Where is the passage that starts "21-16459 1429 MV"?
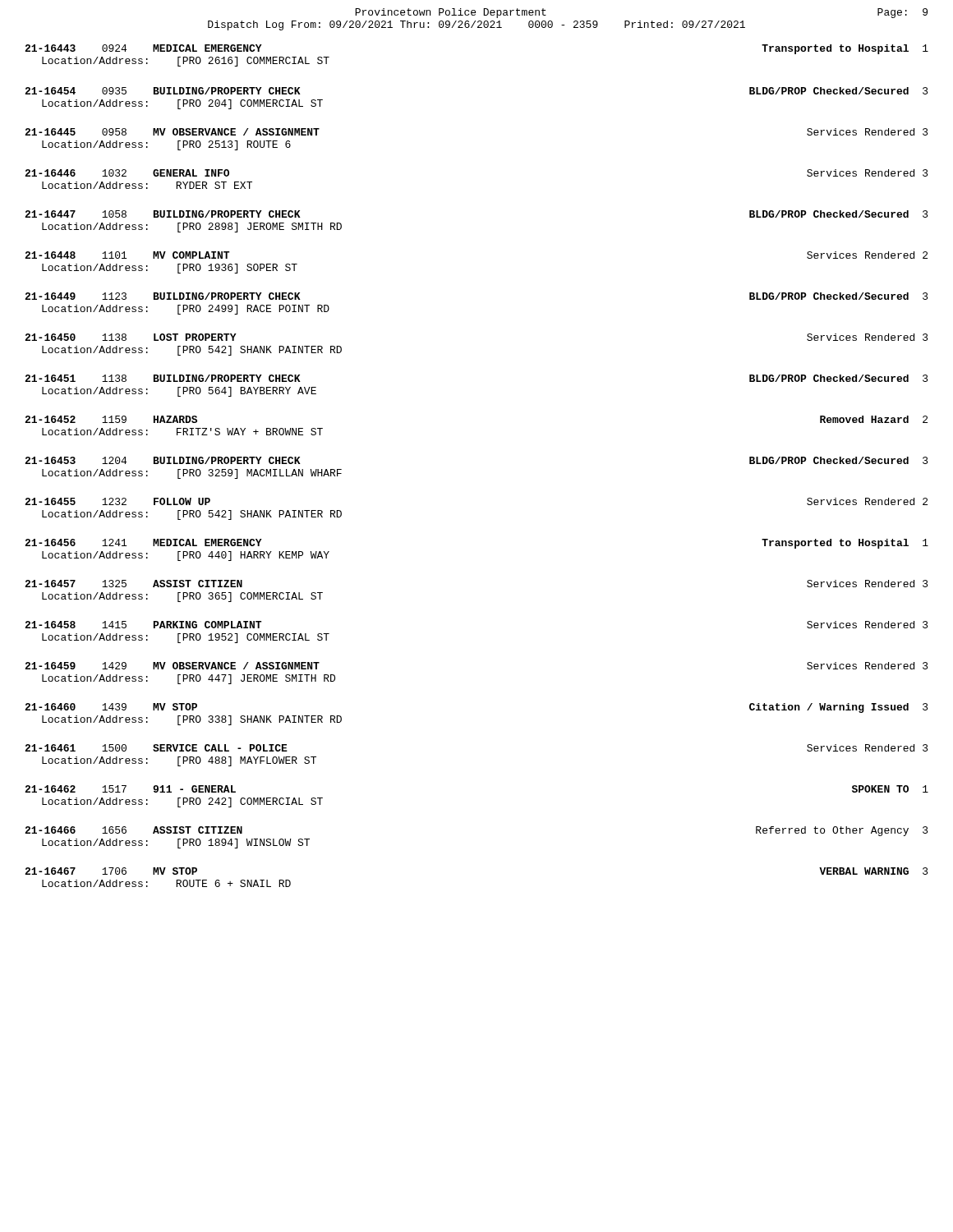 (x=47, y=666)
